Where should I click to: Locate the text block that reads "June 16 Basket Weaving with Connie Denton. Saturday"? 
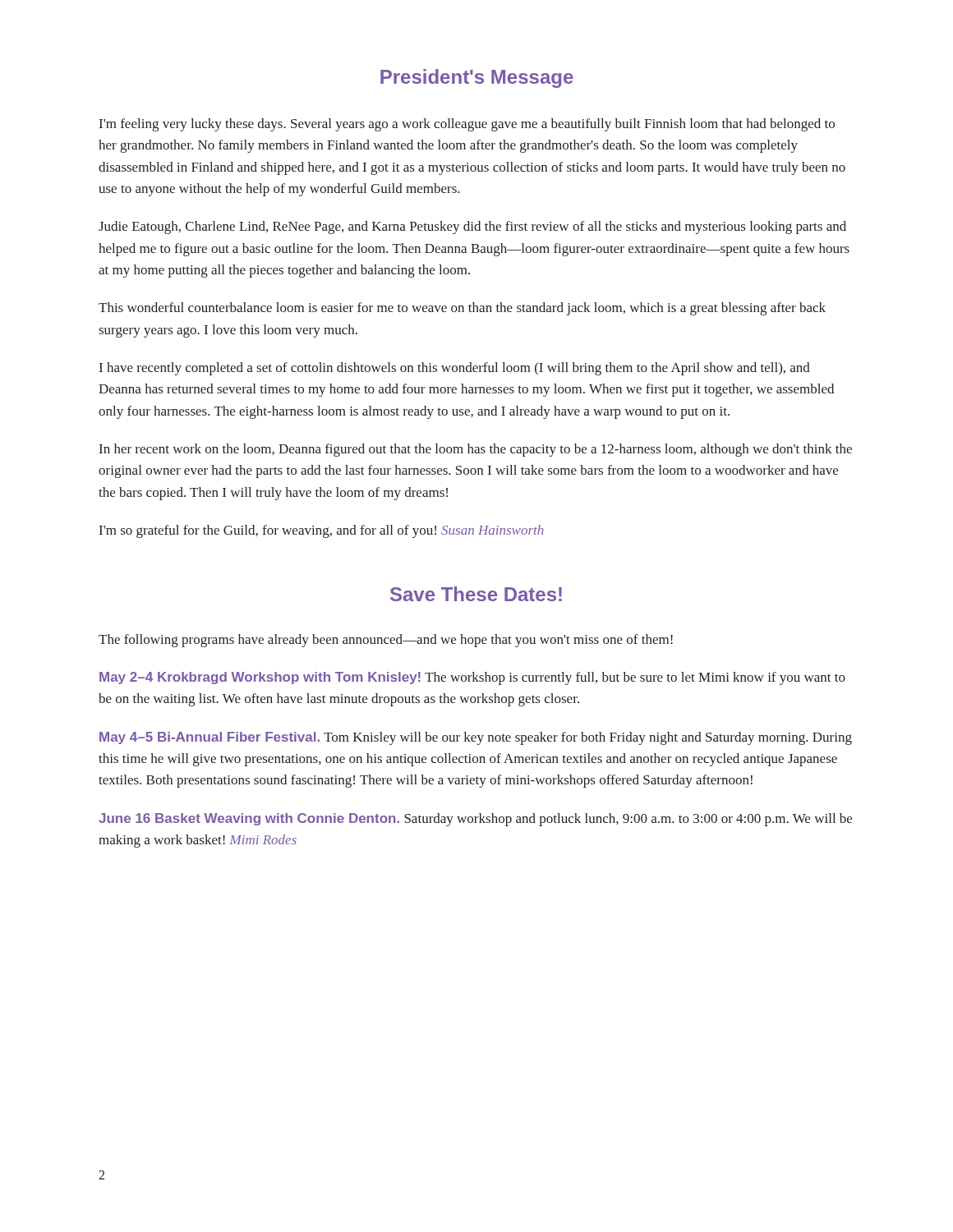[x=476, y=829]
